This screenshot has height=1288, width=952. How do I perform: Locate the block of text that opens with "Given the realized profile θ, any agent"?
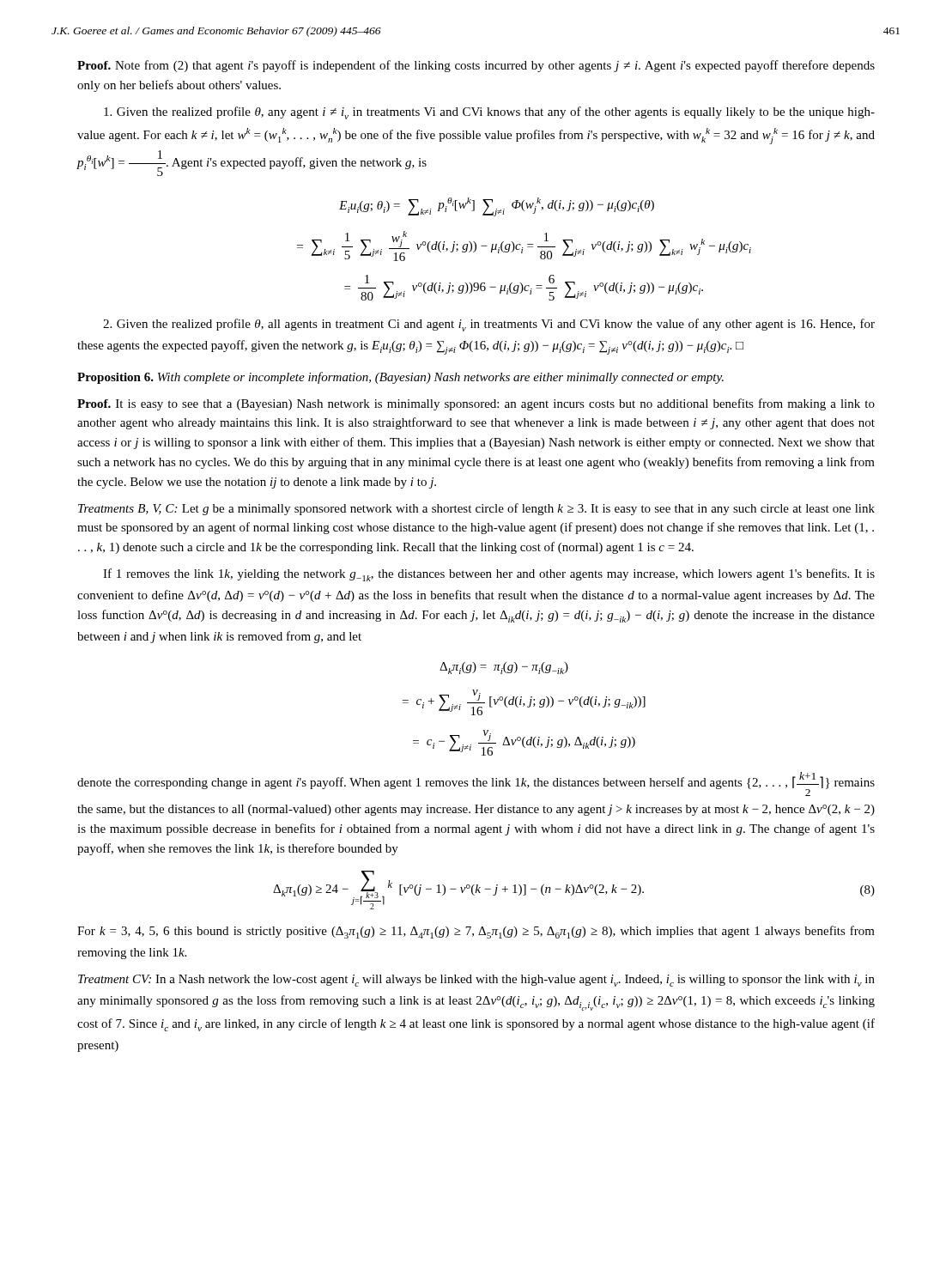click(476, 141)
